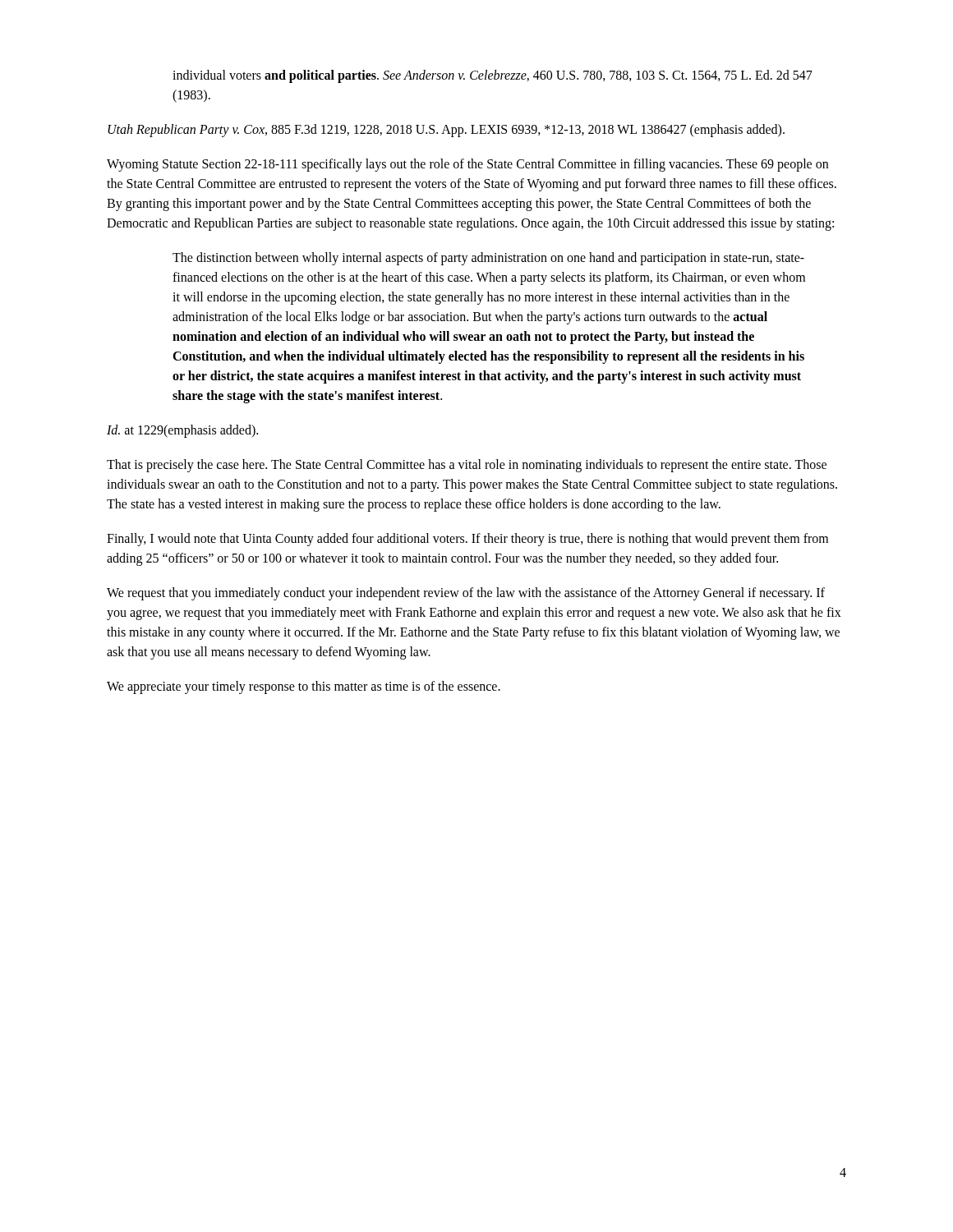Locate the region starting "The distinction between wholly internal aspects of"
953x1232 pixels.
point(493,327)
